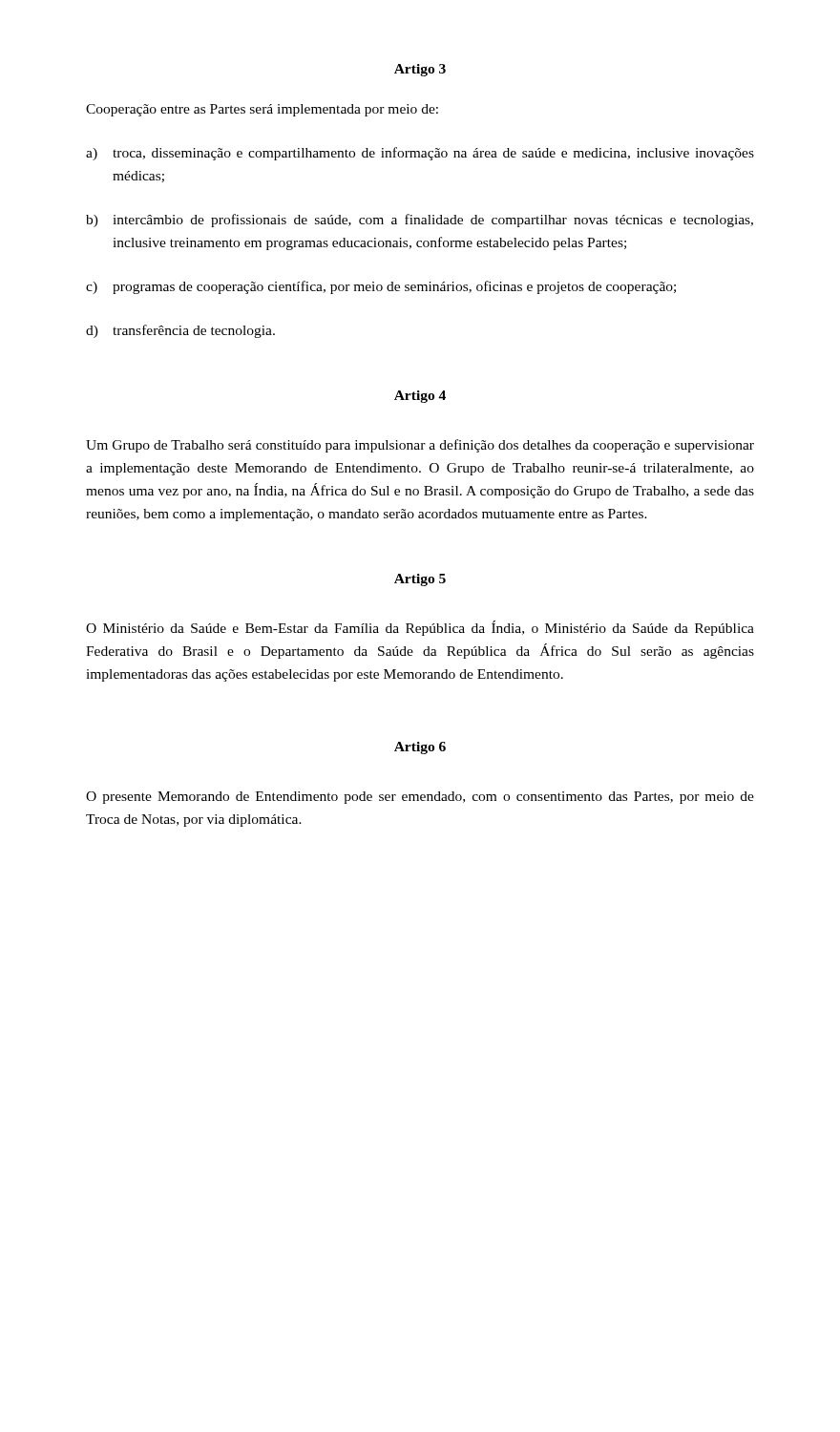Where does it say "Artigo 4"?
This screenshot has width=840, height=1432.
420,395
